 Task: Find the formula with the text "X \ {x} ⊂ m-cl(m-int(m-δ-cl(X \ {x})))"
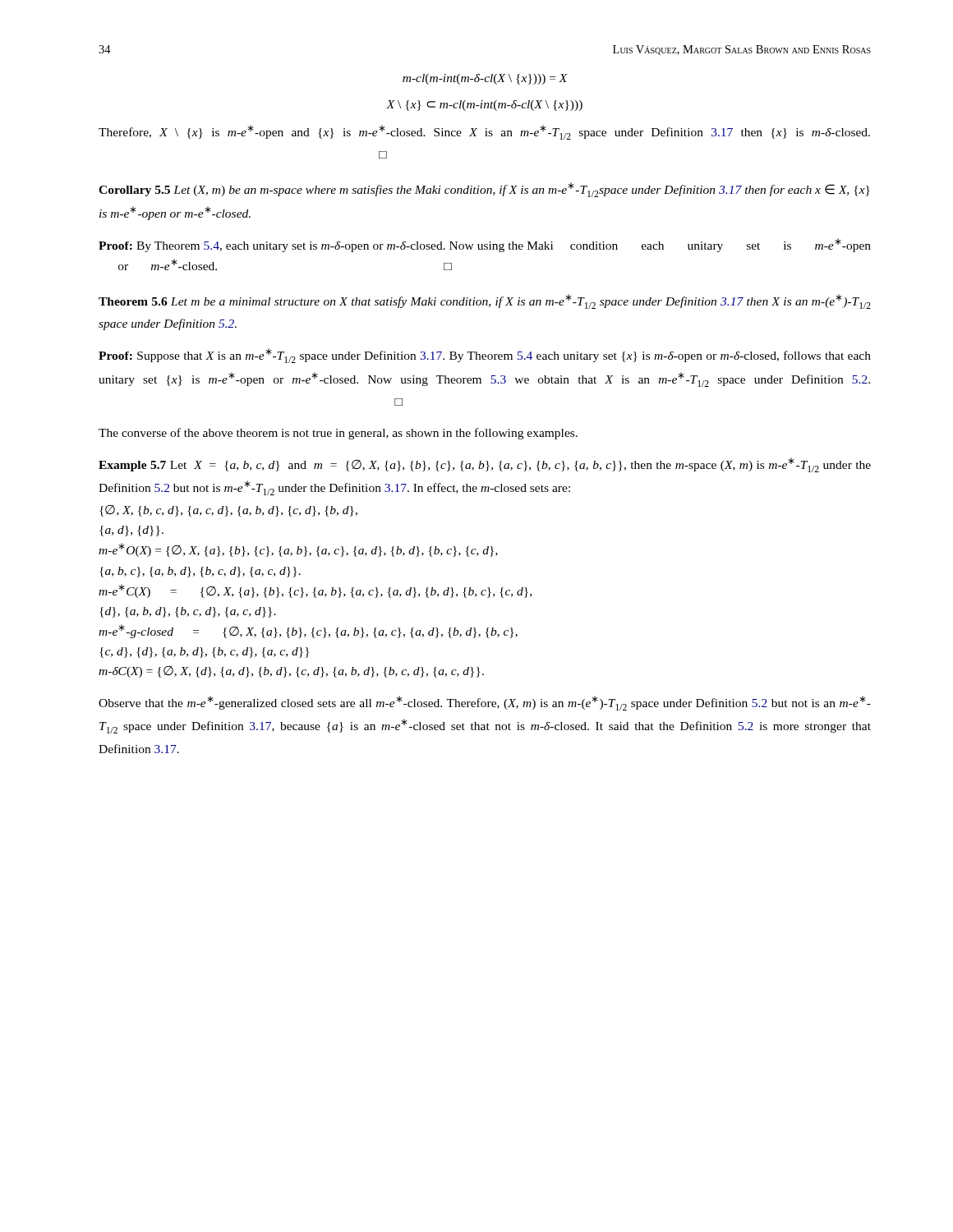tap(485, 104)
